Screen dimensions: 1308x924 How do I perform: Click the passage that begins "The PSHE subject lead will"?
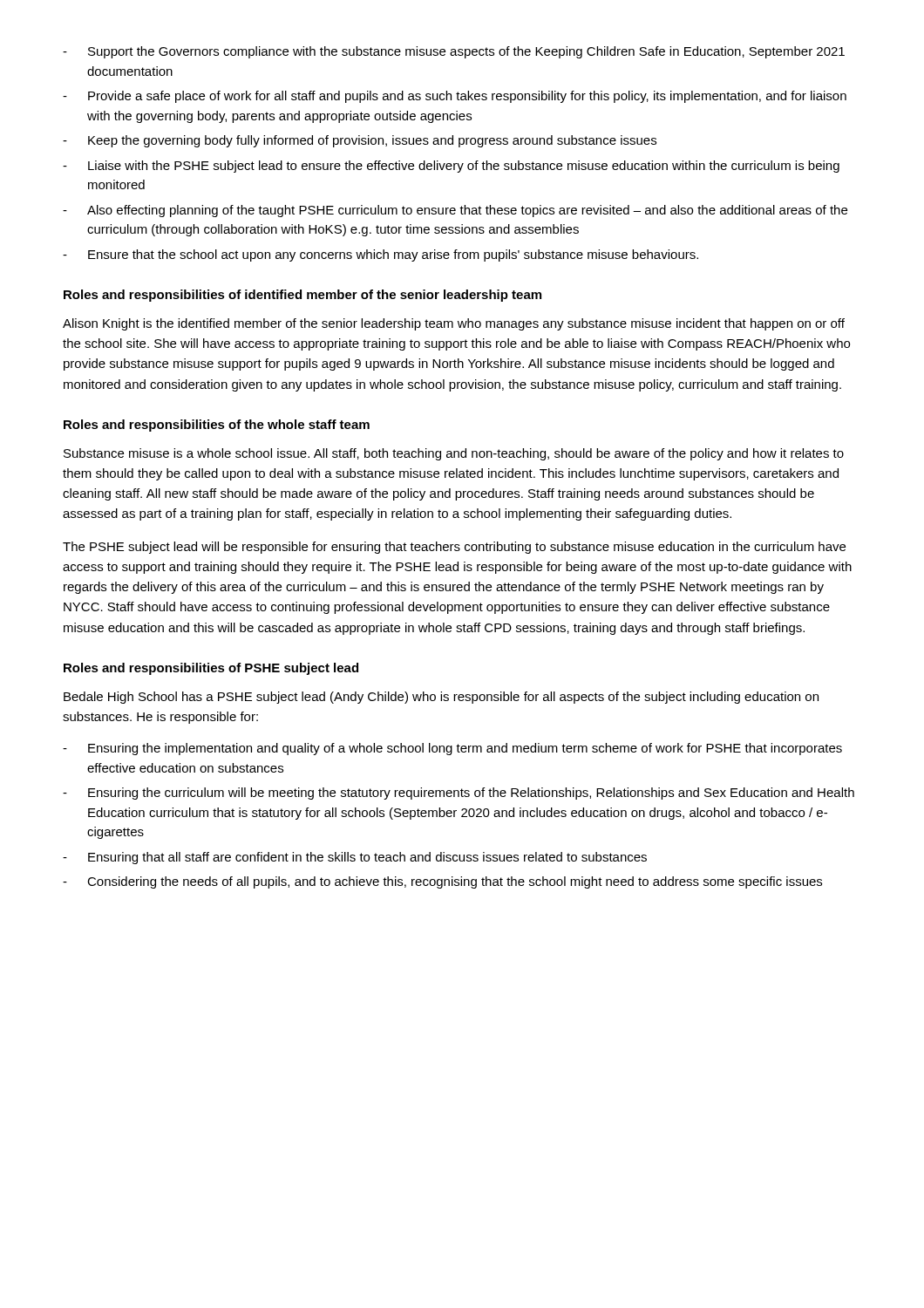click(457, 586)
